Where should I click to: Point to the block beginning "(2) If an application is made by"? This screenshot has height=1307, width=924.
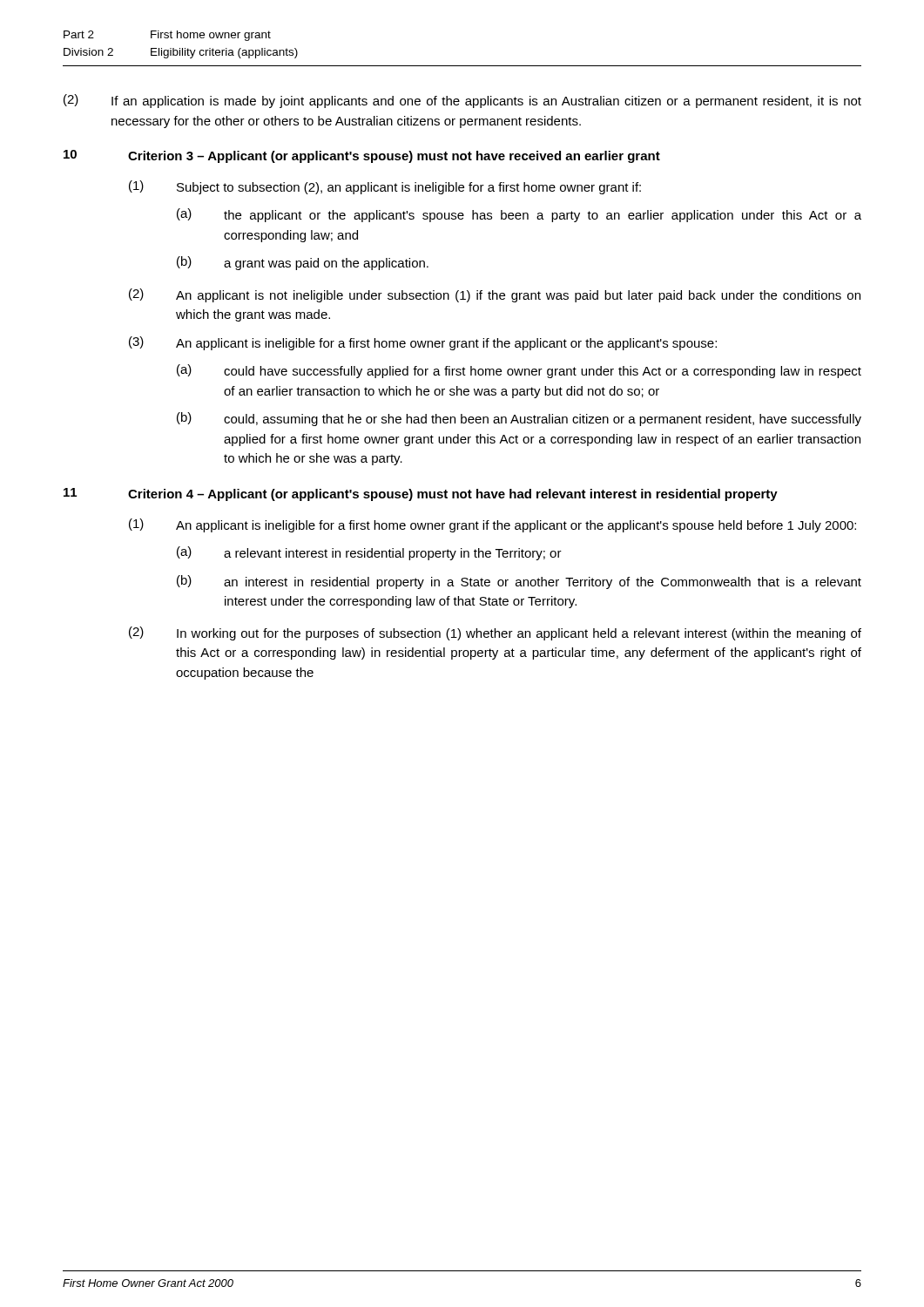(462, 111)
